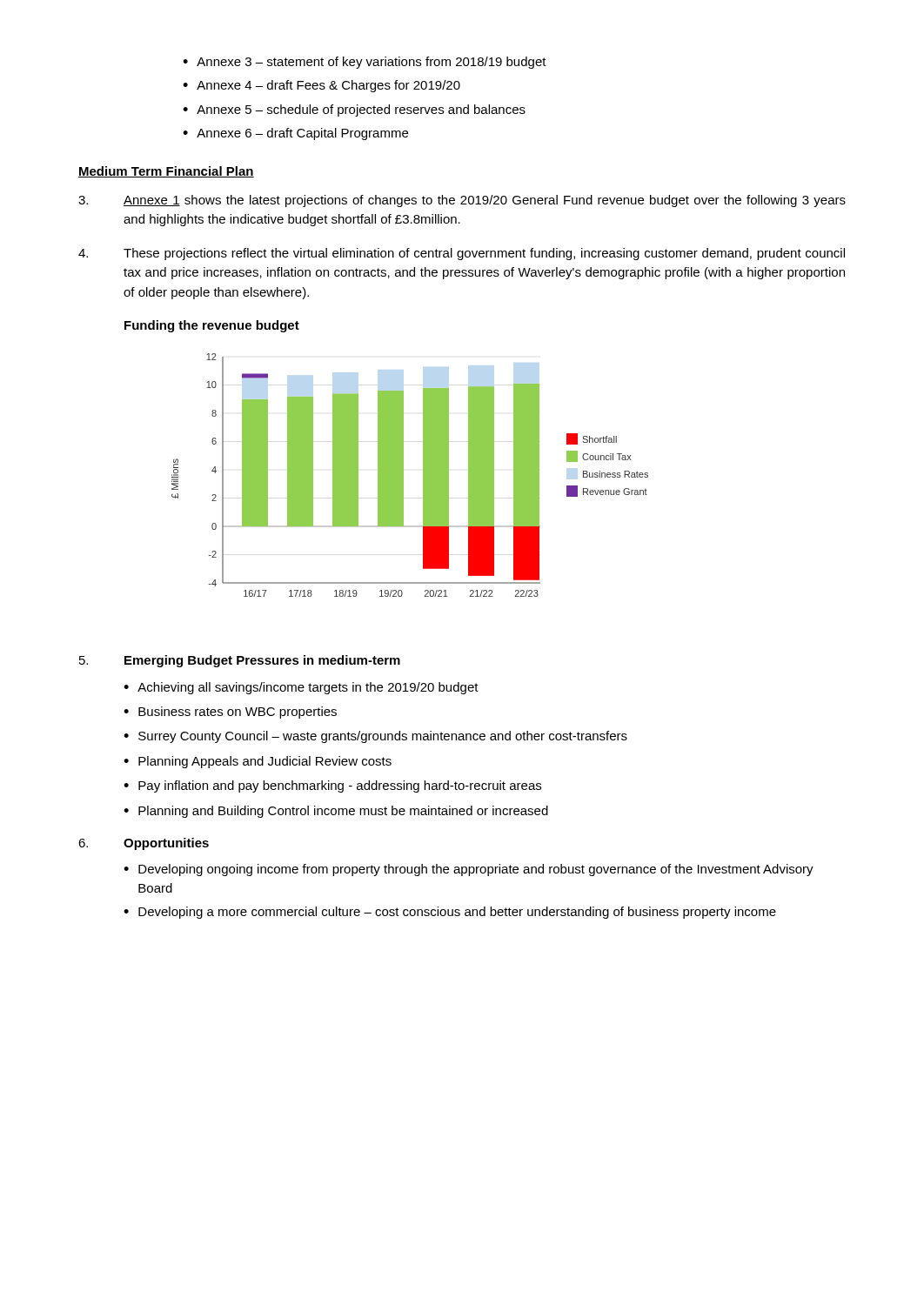Find the block on this page that starts "• Developing ongoing income from property"
The height and width of the screenshot is (1305, 924).
pos(485,879)
